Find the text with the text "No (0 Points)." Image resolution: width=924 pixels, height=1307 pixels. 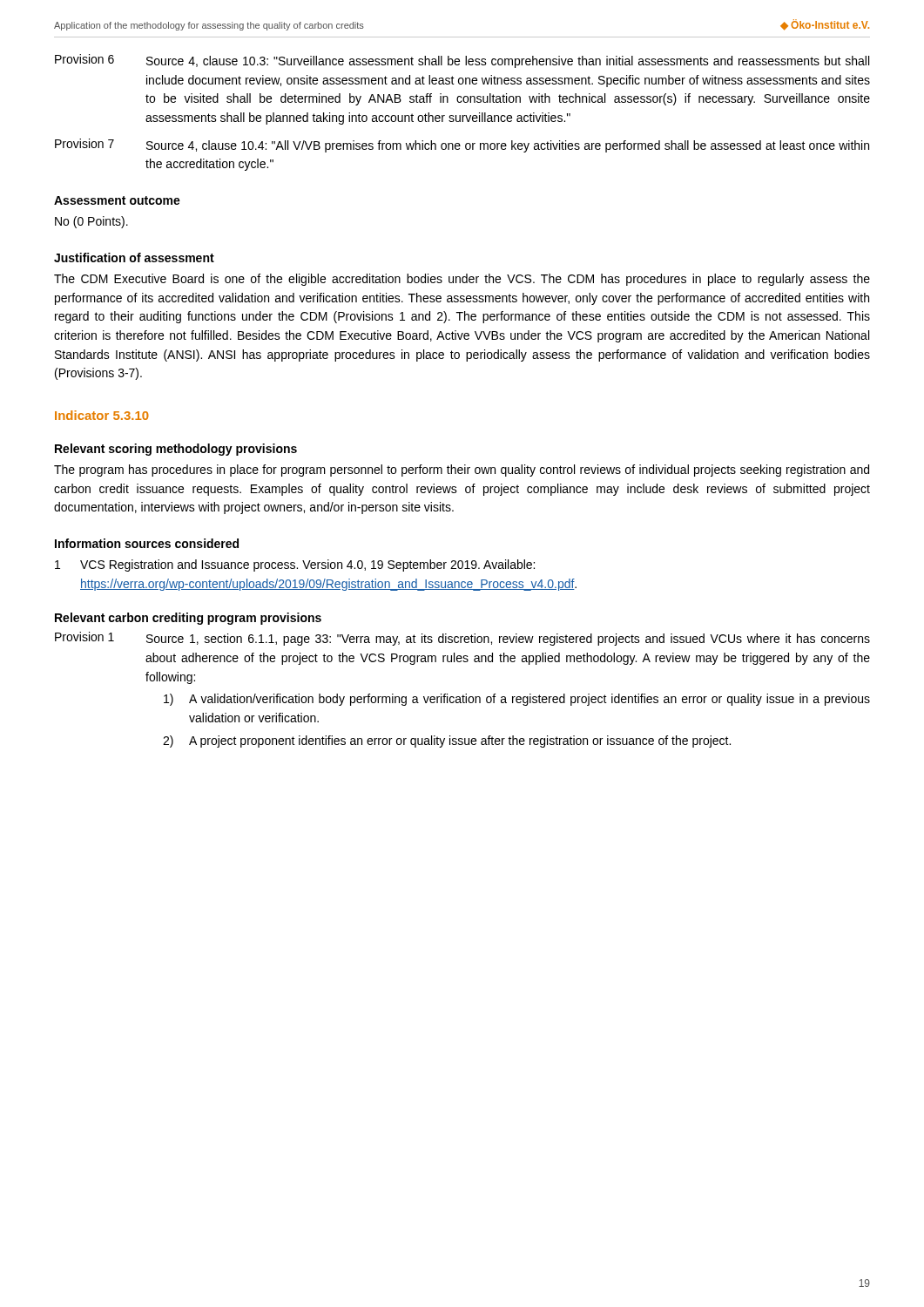(91, 221)
